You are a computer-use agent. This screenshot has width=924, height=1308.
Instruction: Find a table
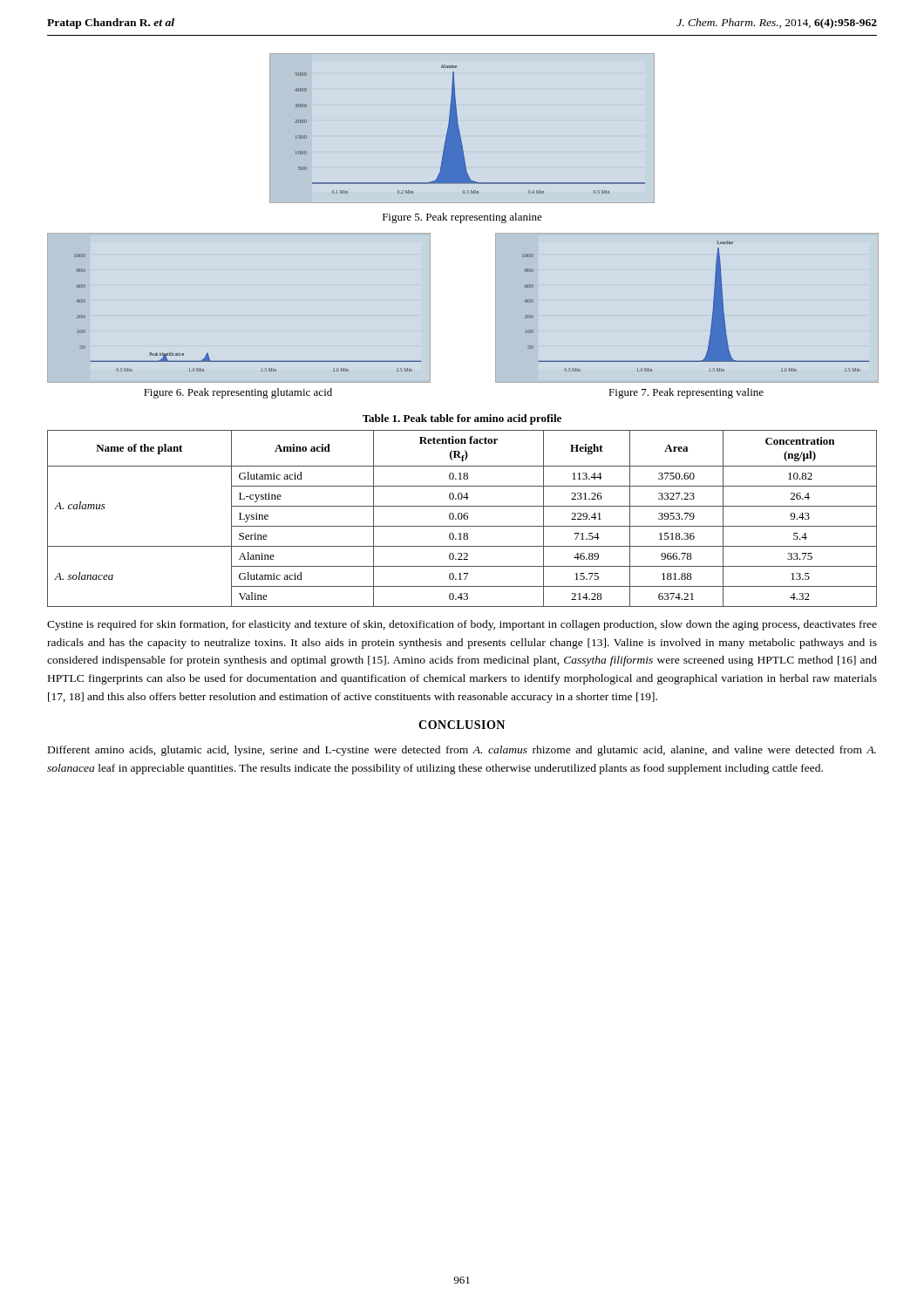pos(462,518)
